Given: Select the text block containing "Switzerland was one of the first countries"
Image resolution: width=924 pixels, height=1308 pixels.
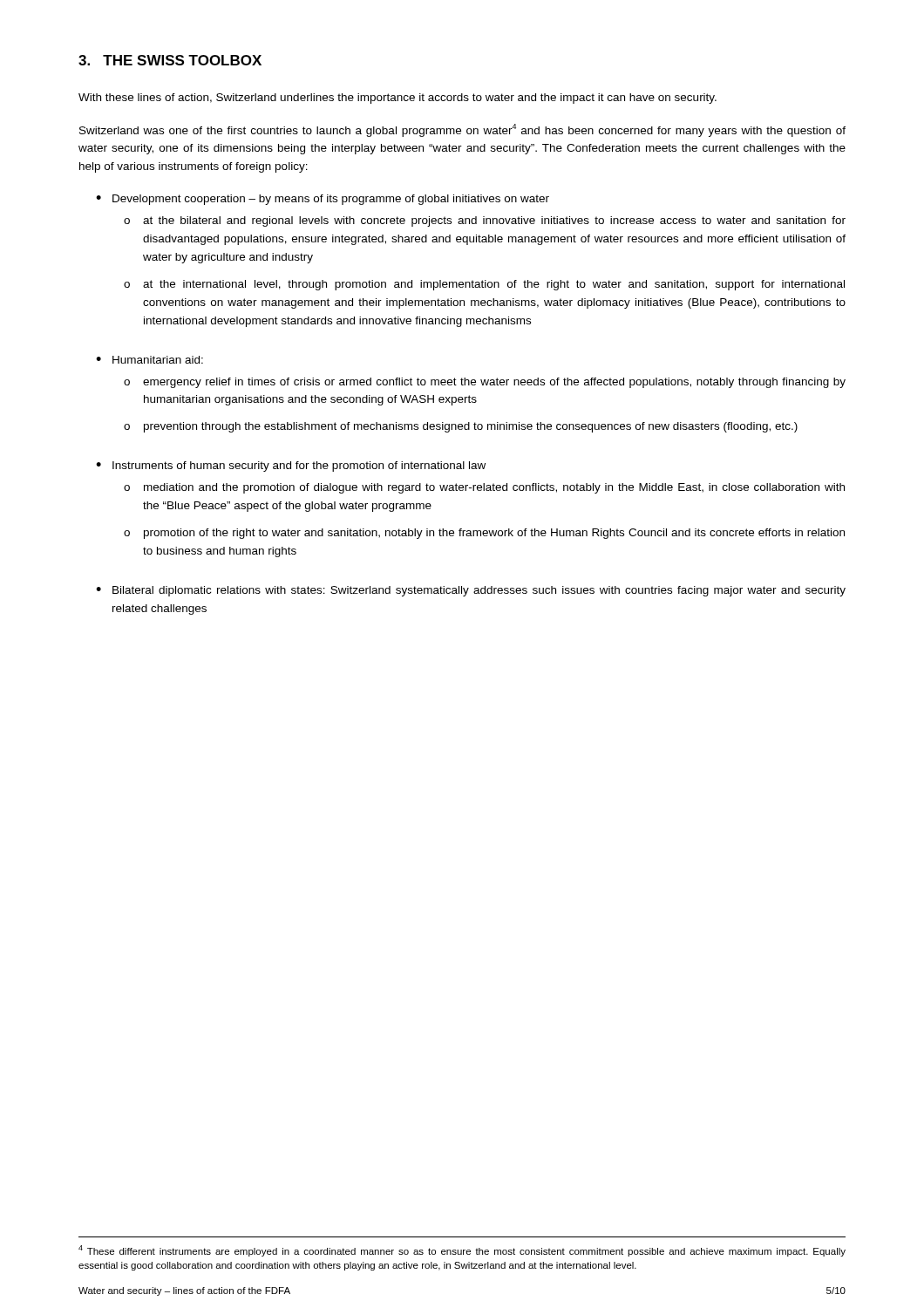Looking at the screenshot, I should point(462,147).
